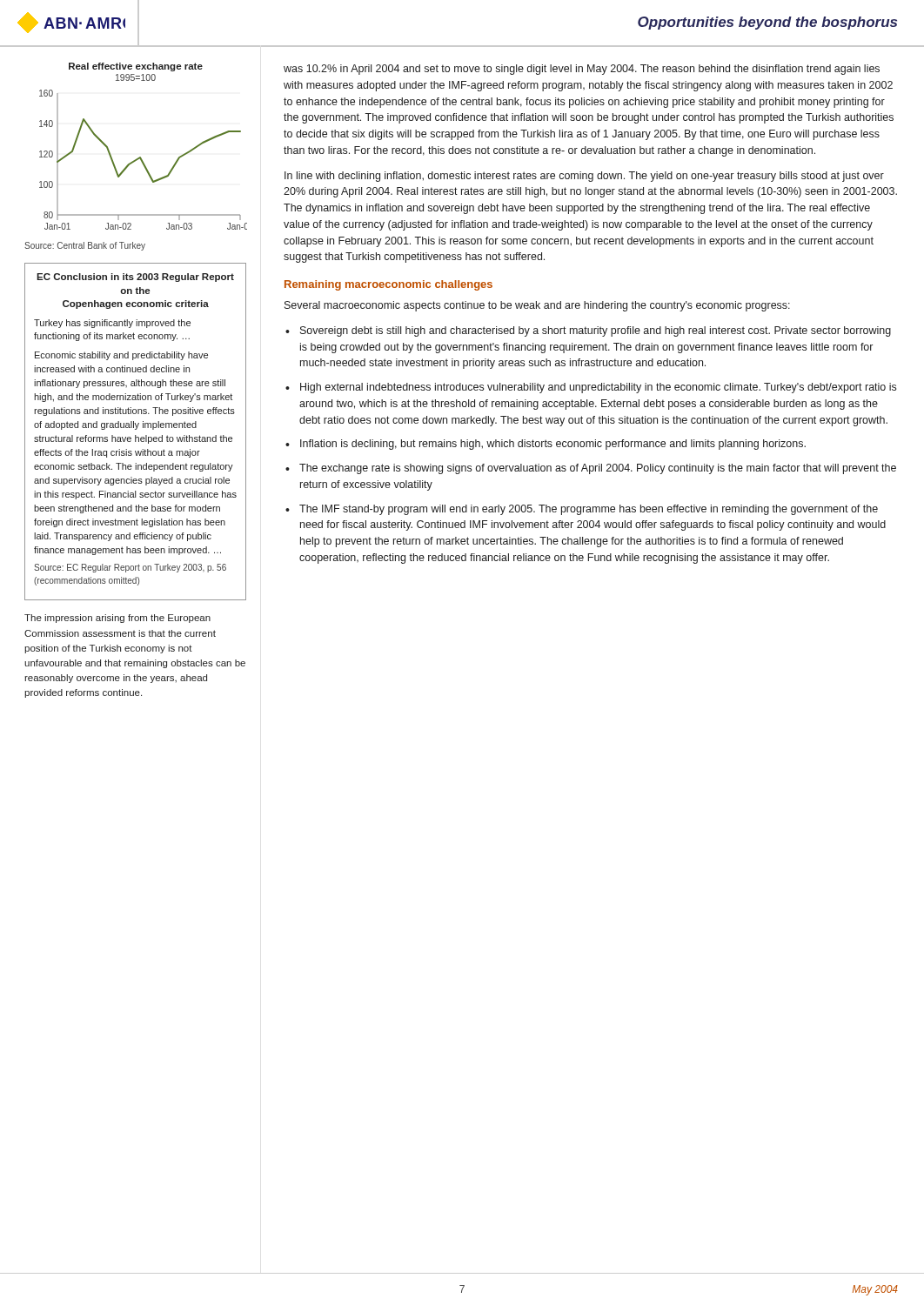This screenshot has height=1305, width=924.
Task: Select the text starting "The impression arising from the European"
Action: (135, 655)
